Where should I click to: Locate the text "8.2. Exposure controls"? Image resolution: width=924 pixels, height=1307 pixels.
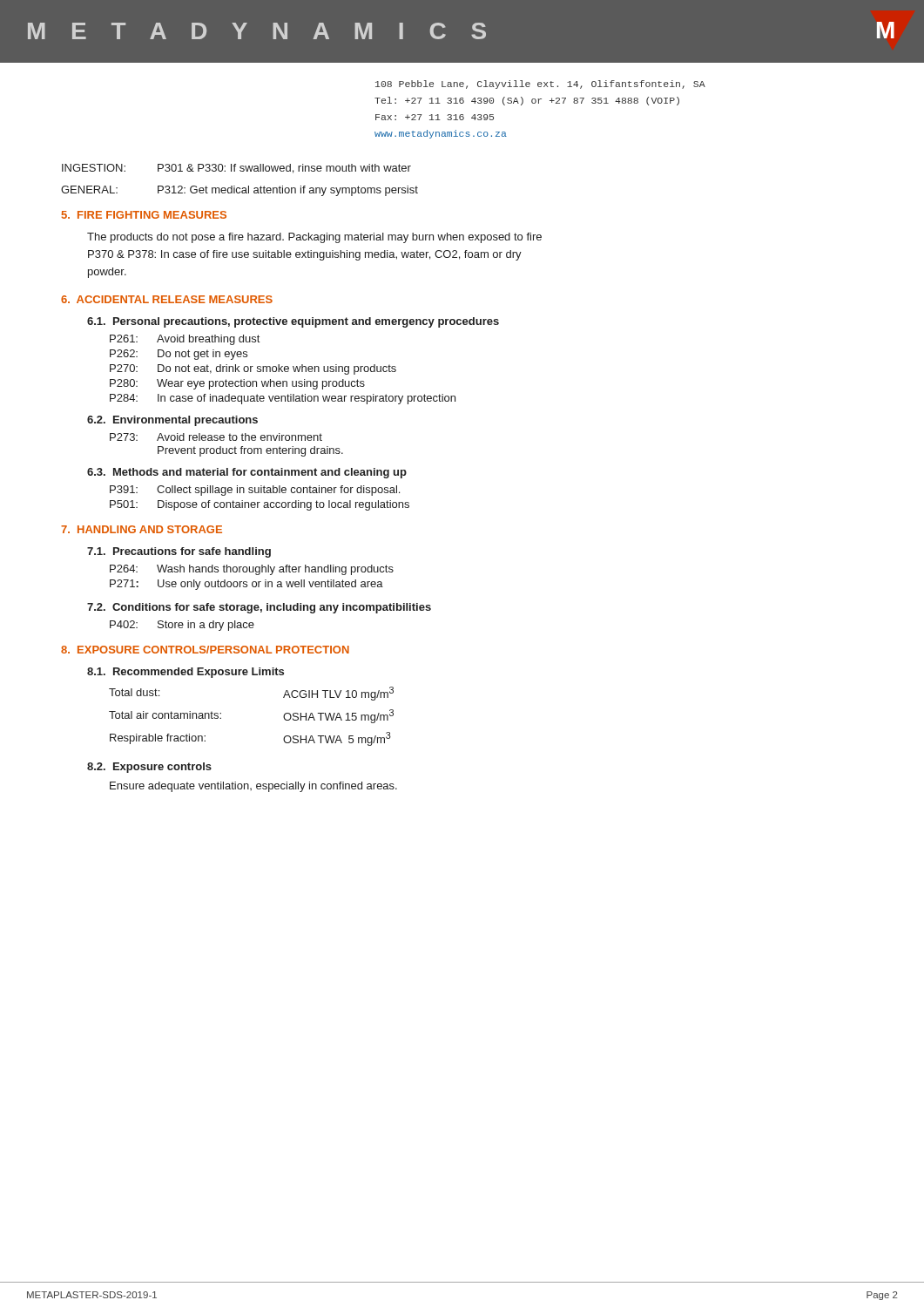tap(149, 766)
